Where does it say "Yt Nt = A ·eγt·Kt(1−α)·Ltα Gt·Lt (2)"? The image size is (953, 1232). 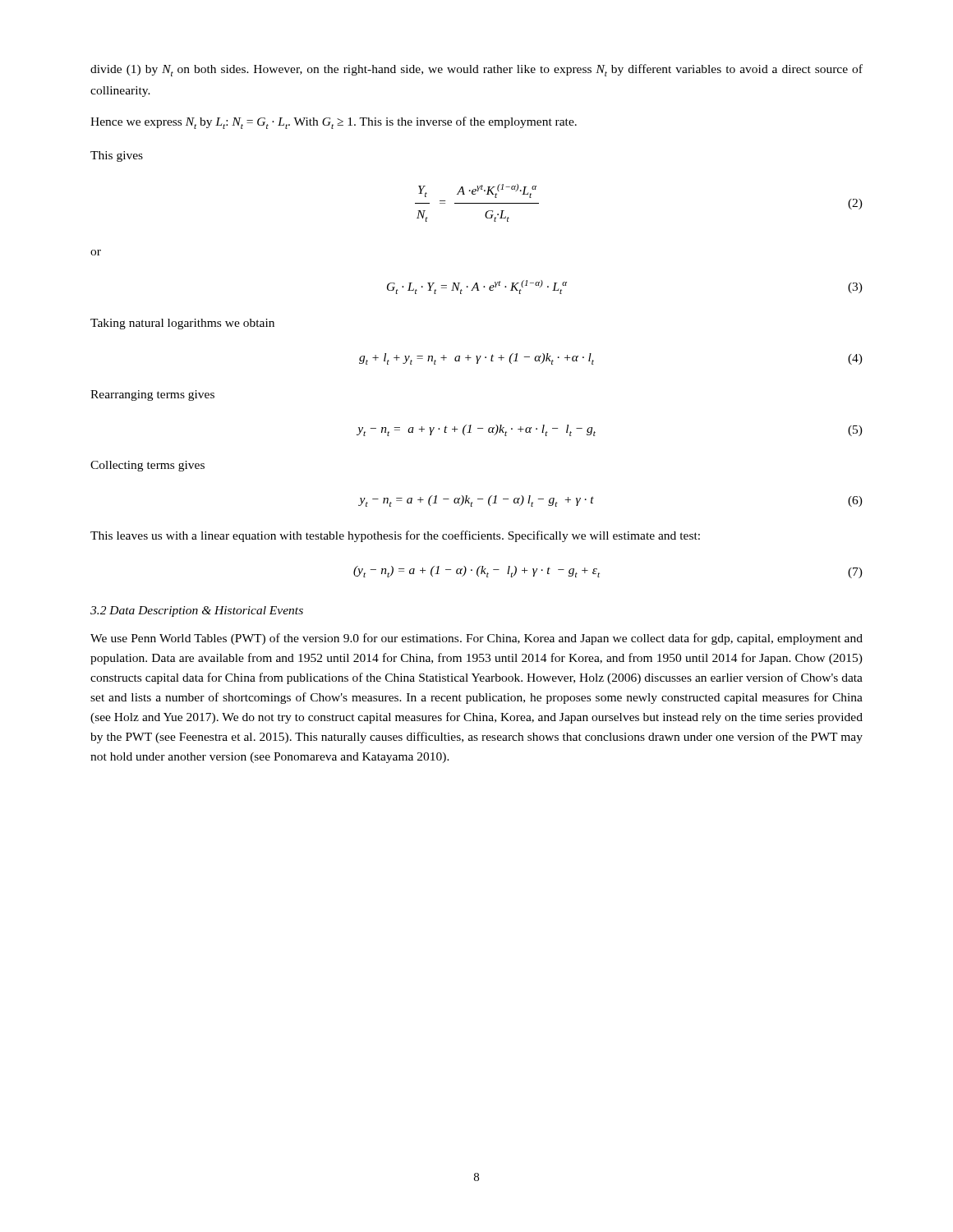[x=476, y=203]
